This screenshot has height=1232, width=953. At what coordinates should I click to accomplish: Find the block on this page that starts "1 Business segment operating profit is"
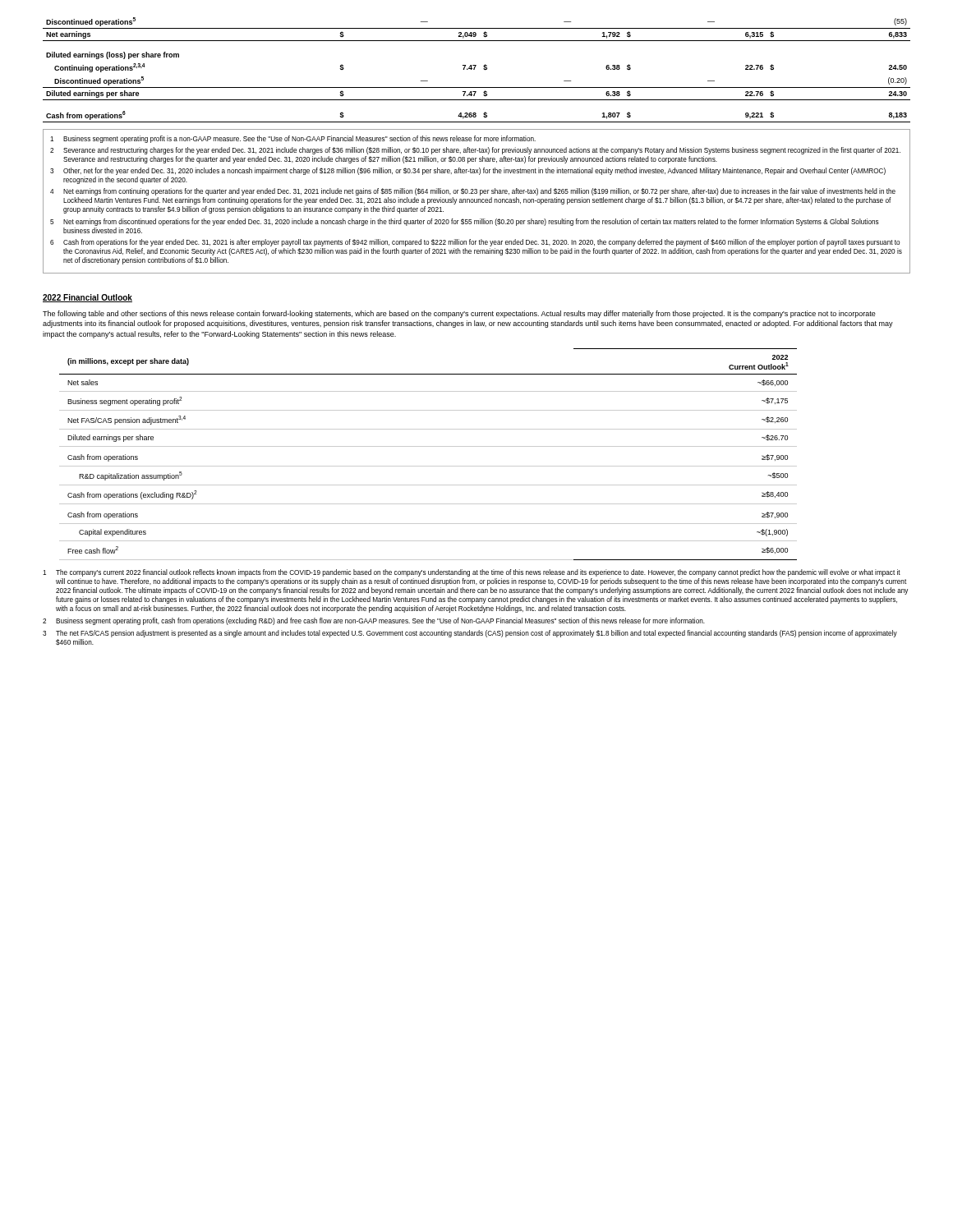[x=476, y=200]
